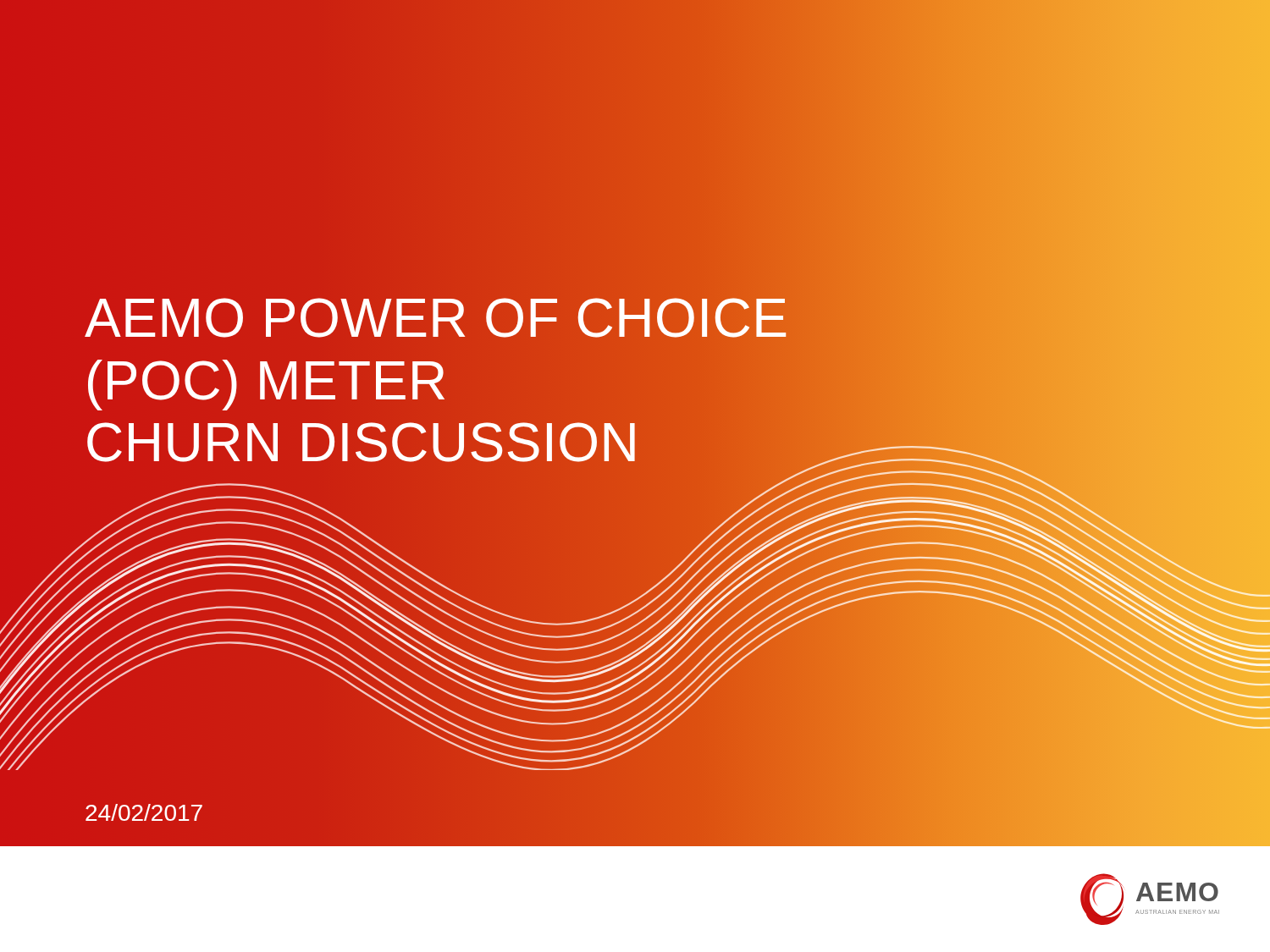The width and height of the screenshot is (1270, 952).
Task: Click on the logo
Action: tap(1143, 899)
